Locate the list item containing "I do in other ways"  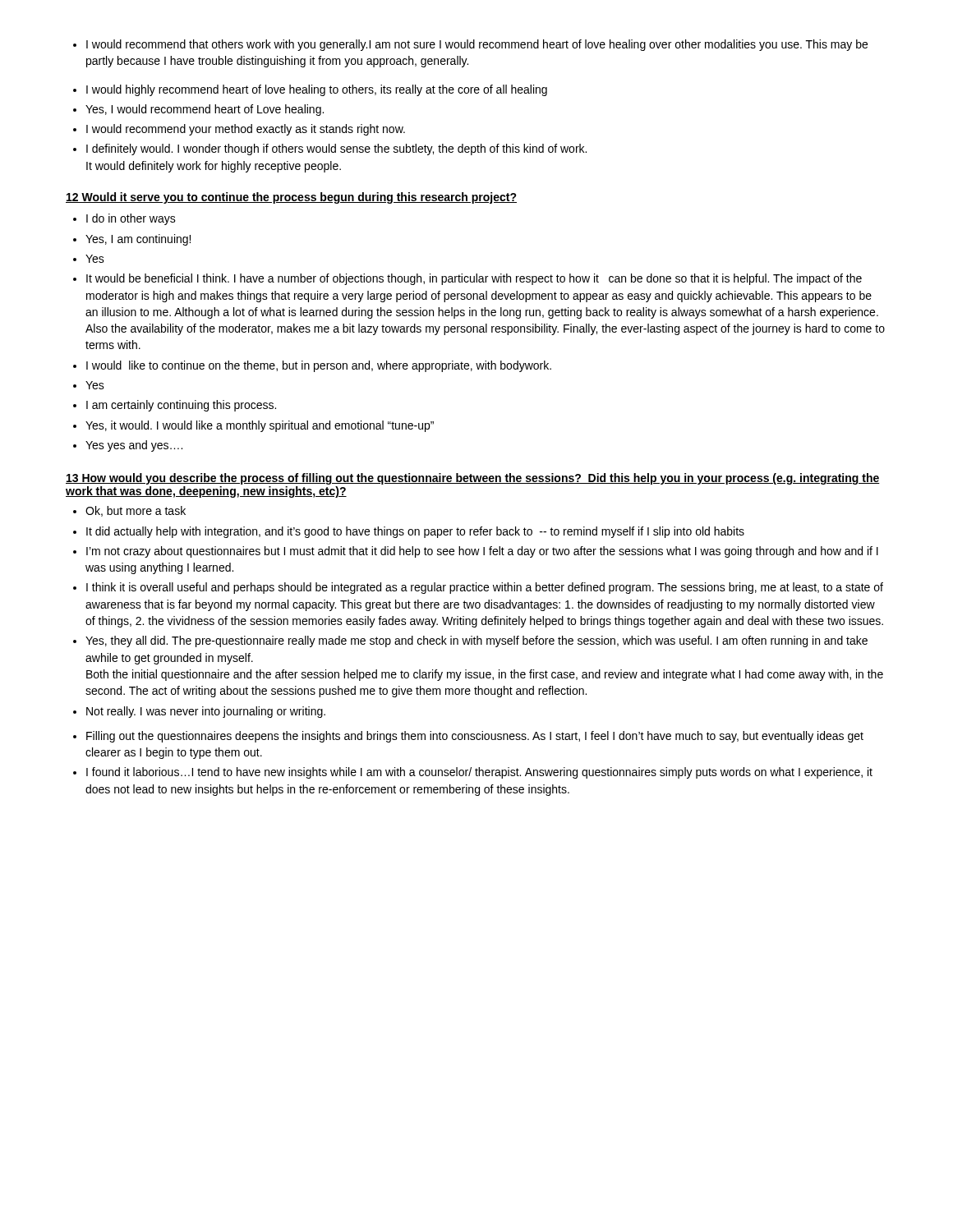click(x=124, y=219)
